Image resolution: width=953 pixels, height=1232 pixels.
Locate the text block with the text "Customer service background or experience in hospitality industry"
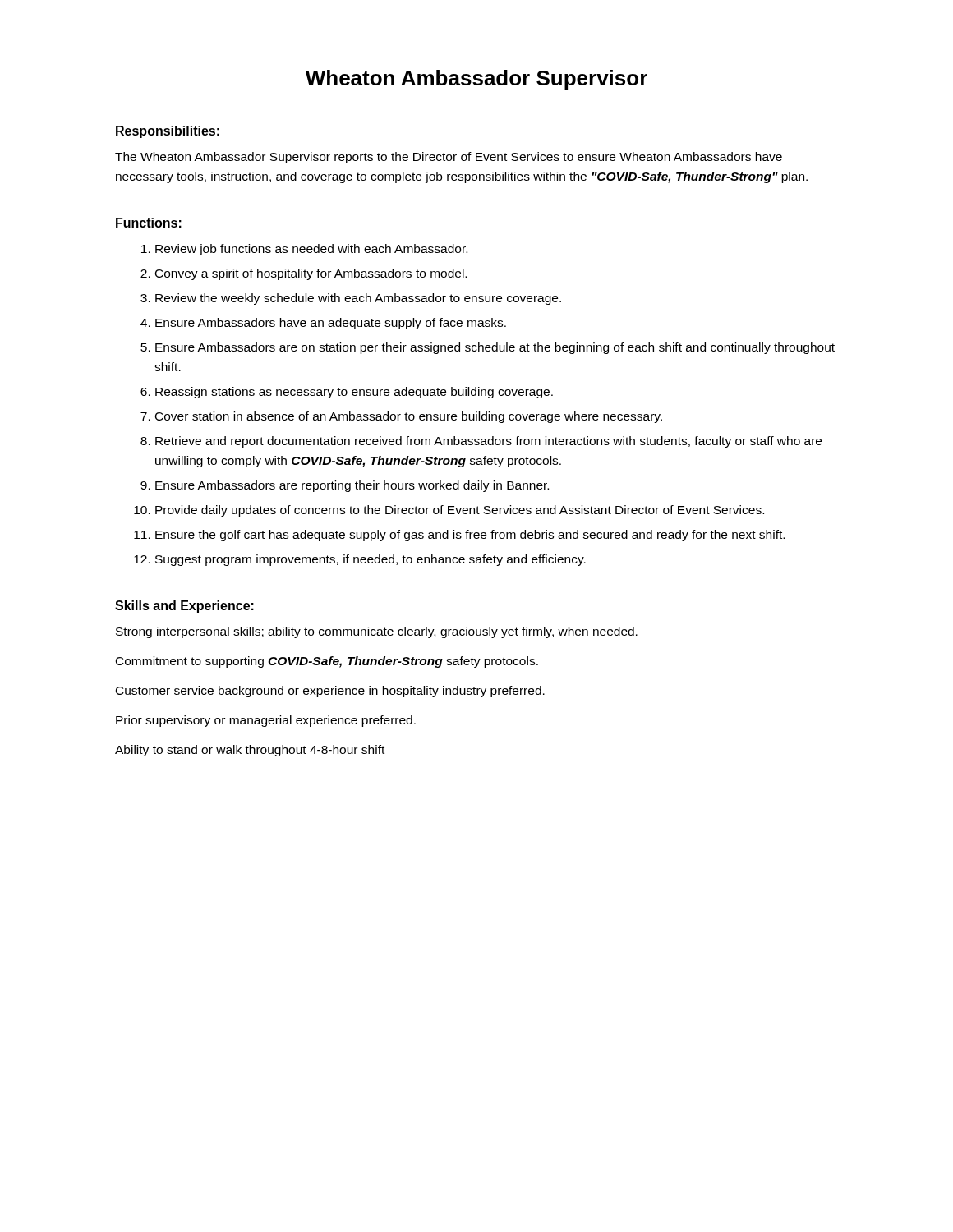pos(476,691)
